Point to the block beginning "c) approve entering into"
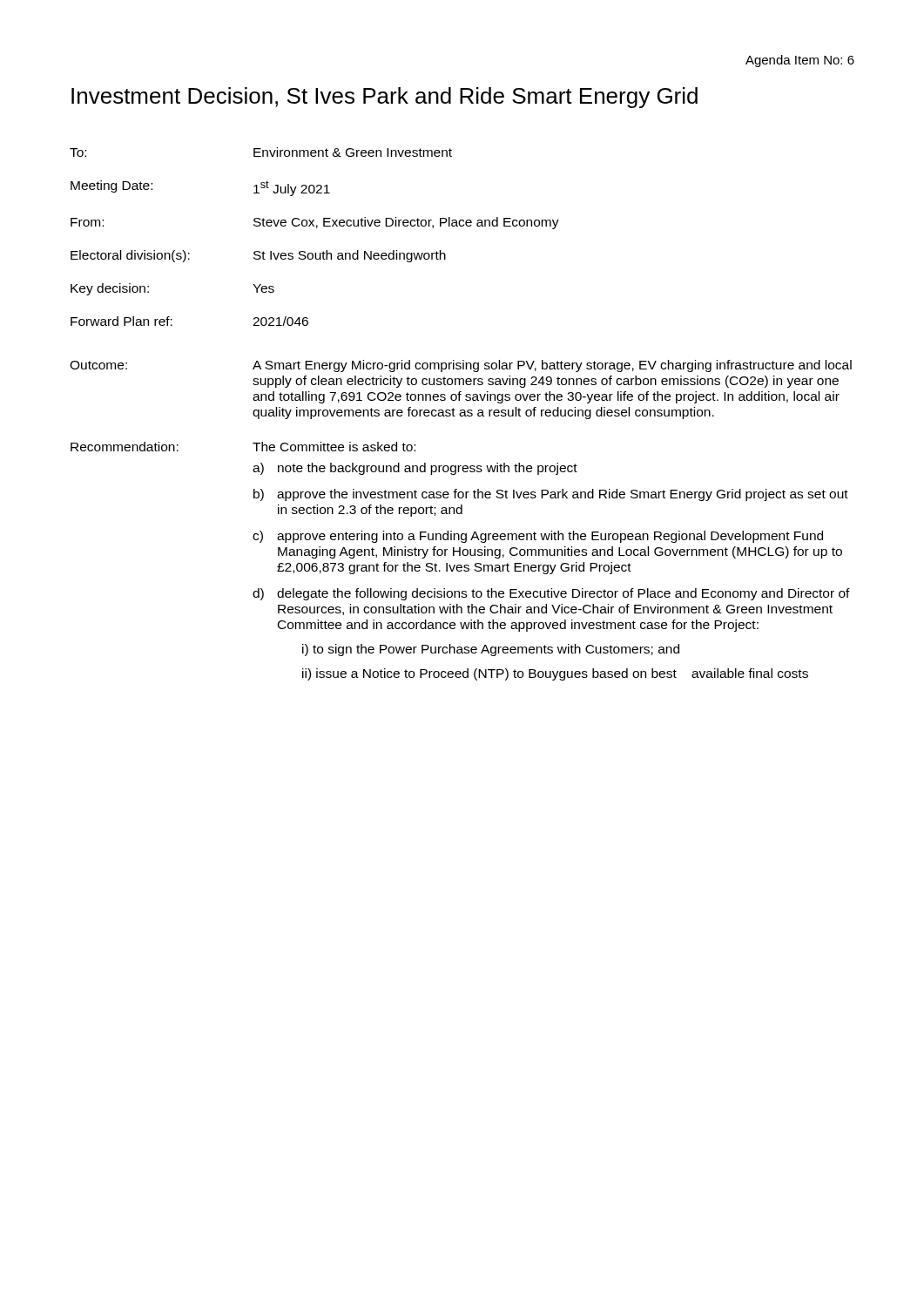The width and height of the screenshot is (924, 1307). pyautogui.click(x=553, y=552)
